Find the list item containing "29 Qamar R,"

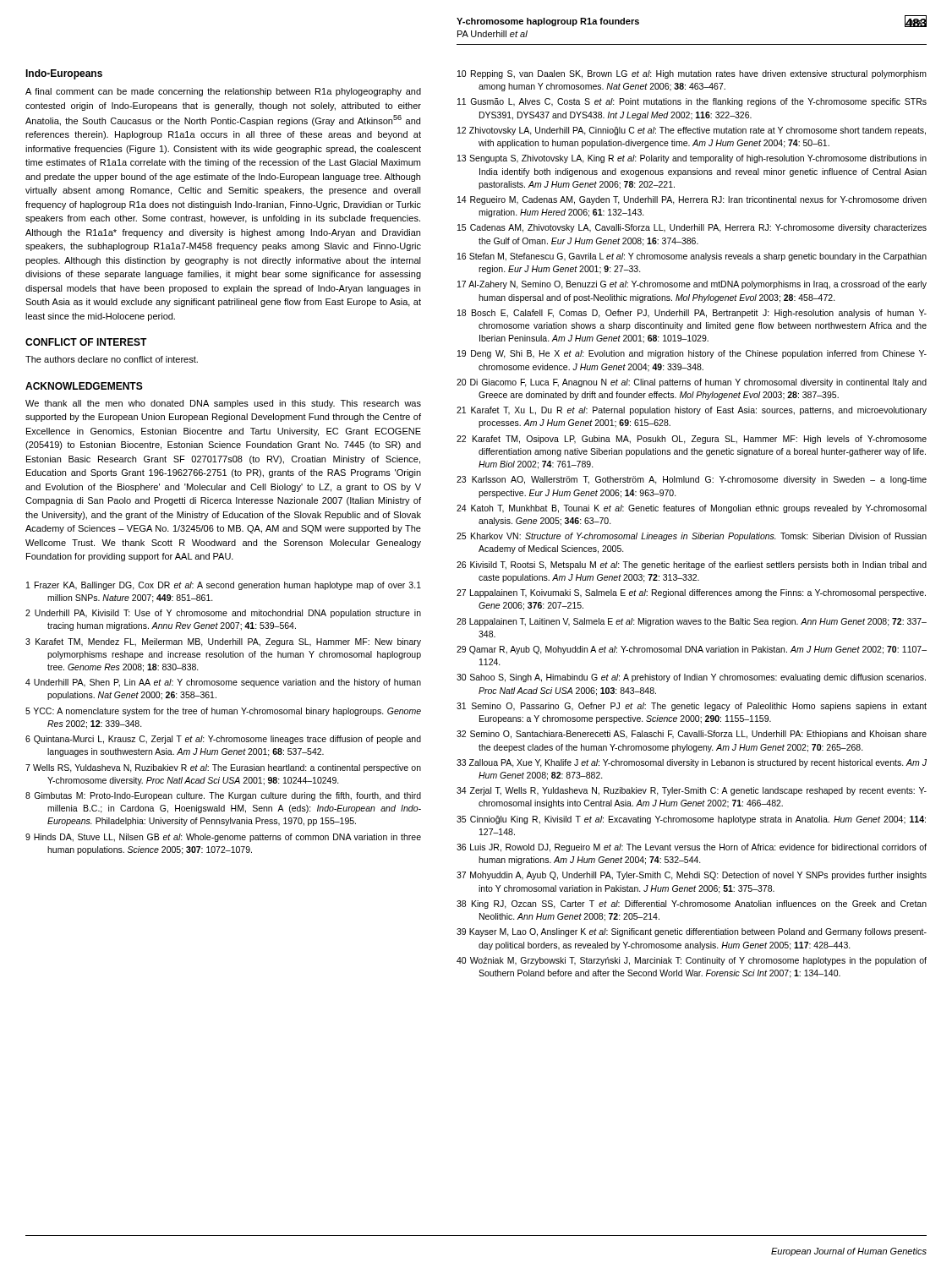(692, 656)
